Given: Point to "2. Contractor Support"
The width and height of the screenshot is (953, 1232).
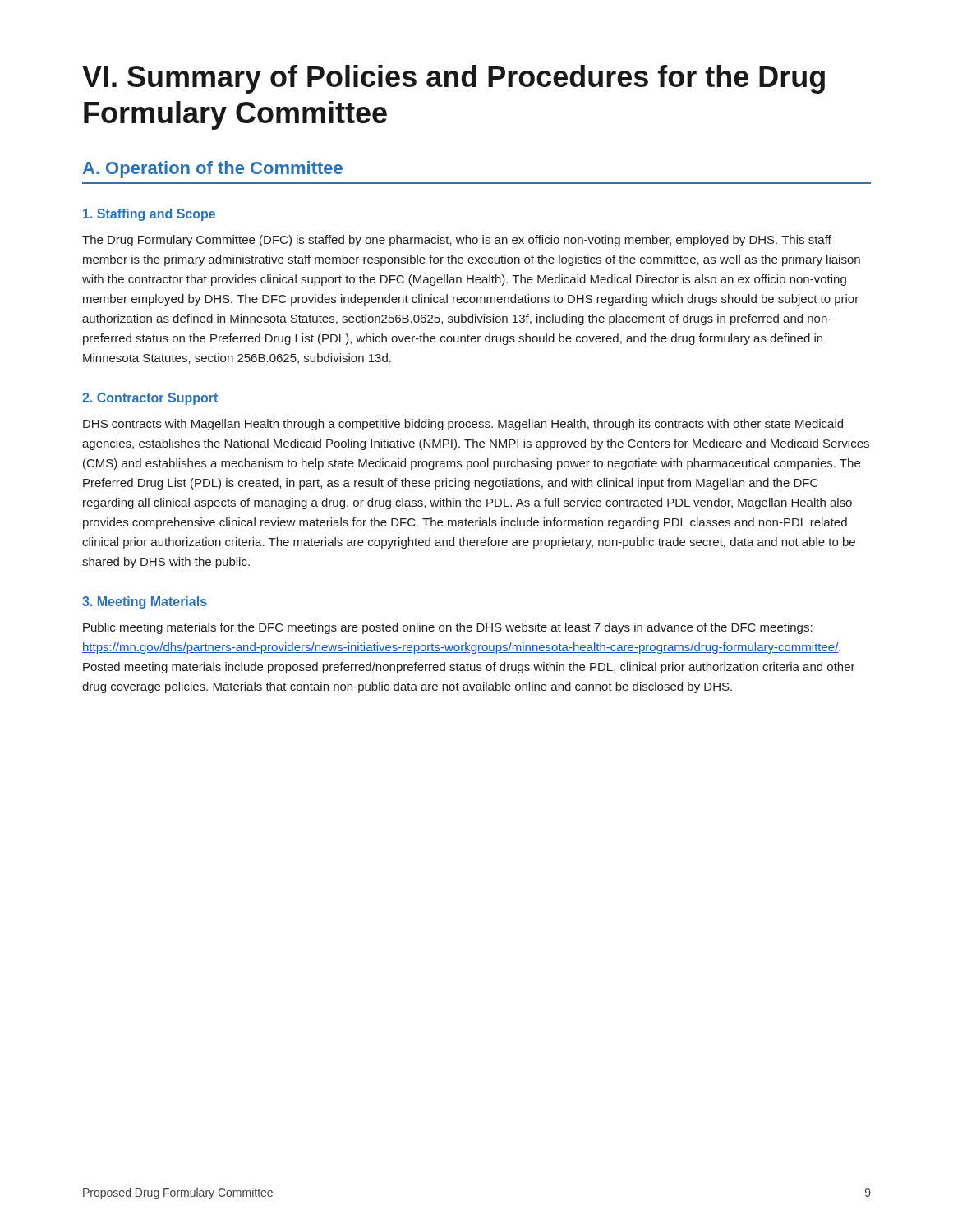Looking at the screenshot, I should 150,398.
